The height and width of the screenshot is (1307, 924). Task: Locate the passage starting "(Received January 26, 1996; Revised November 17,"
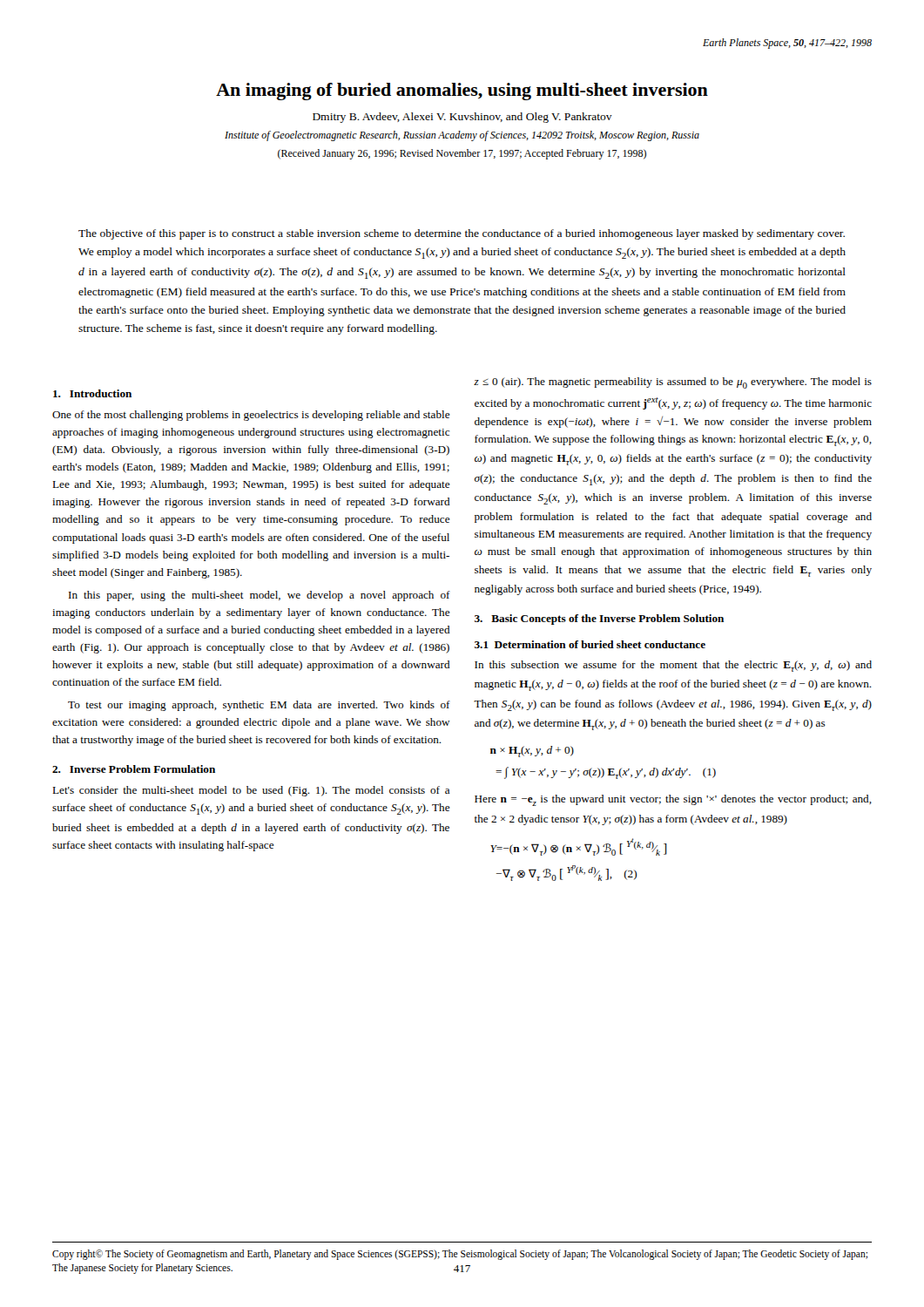(462, 153)
